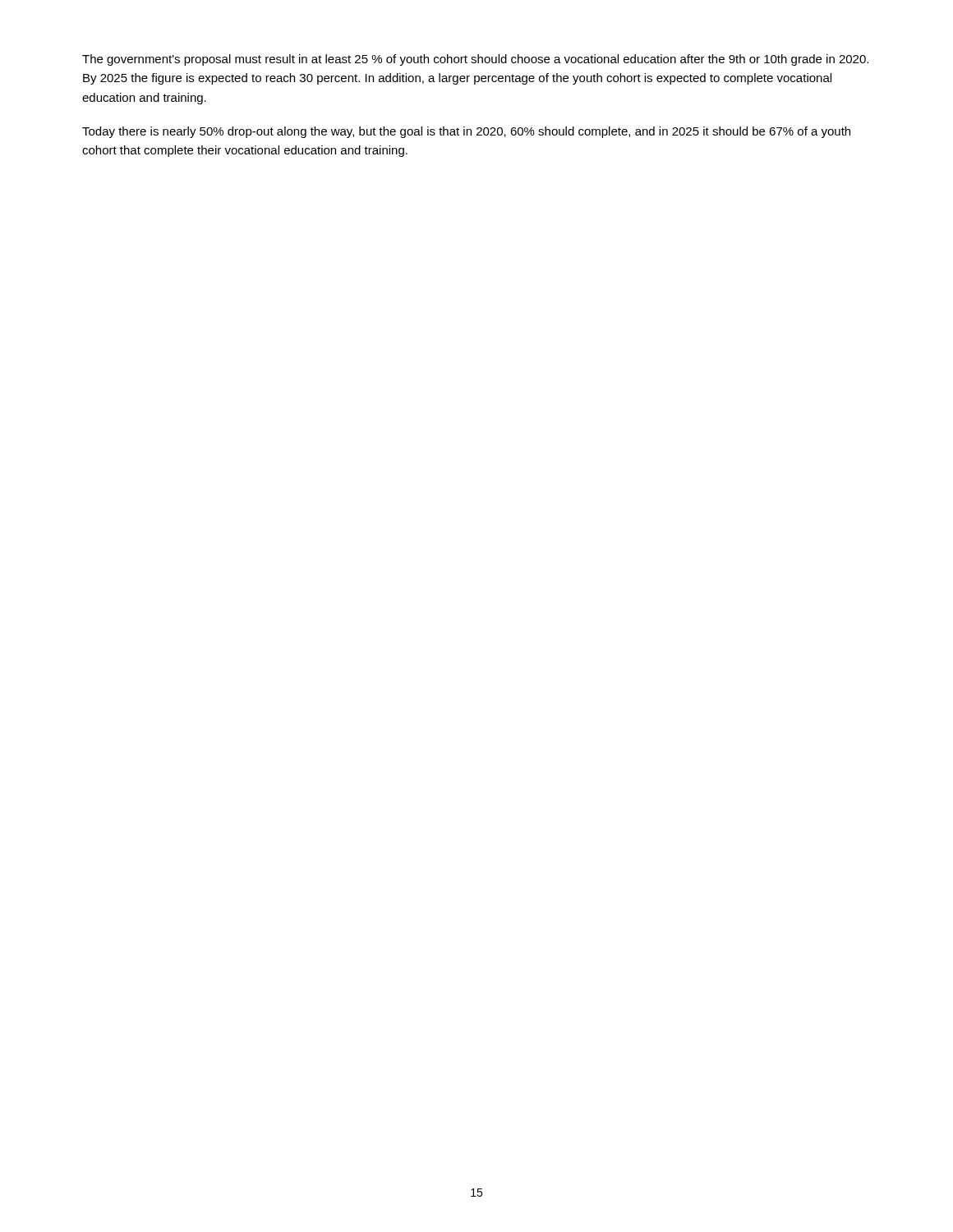Point to the element starting "The government's proposal must"

click(476, 78)
